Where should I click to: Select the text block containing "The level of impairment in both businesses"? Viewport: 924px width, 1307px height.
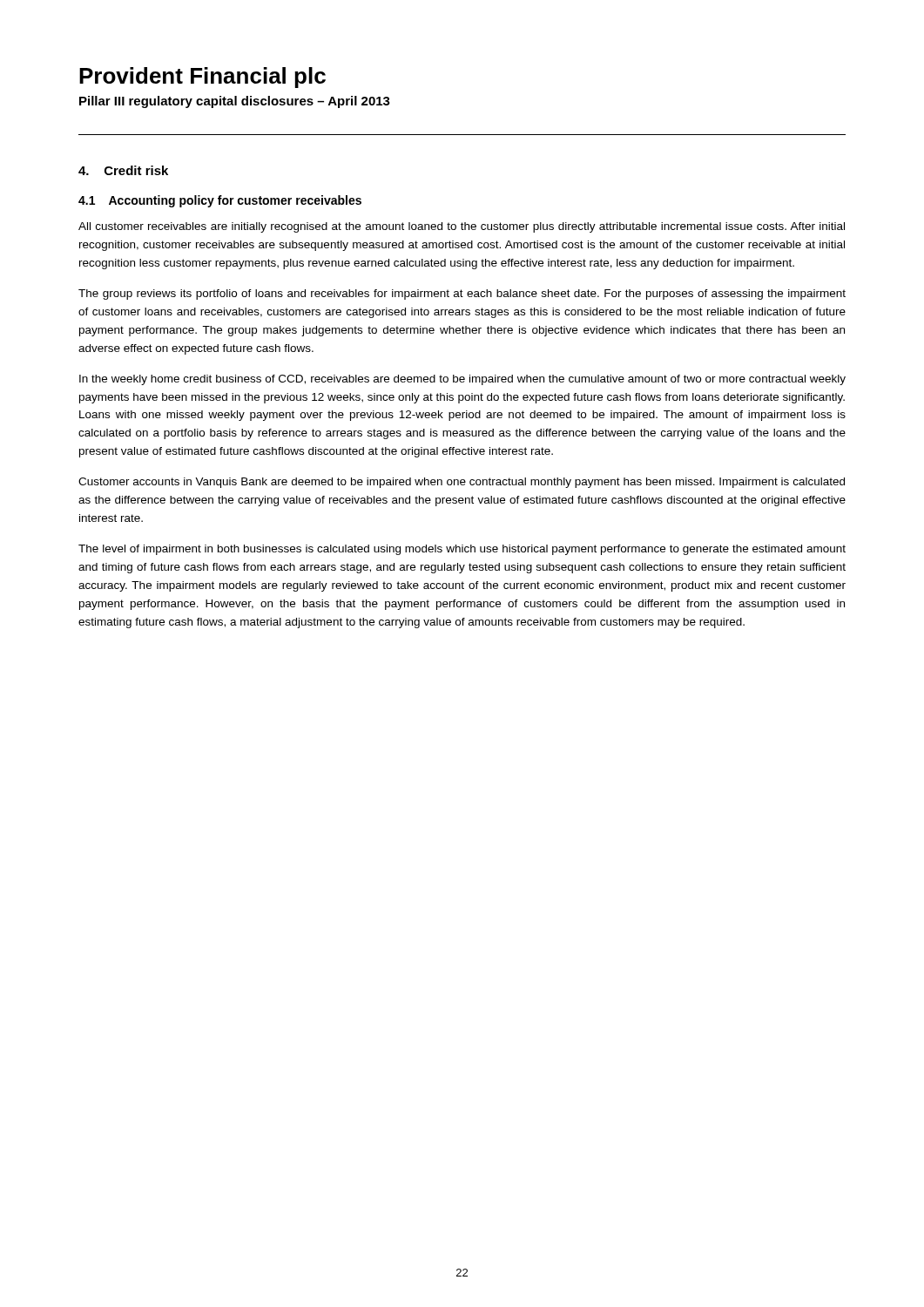pos(462,585)
